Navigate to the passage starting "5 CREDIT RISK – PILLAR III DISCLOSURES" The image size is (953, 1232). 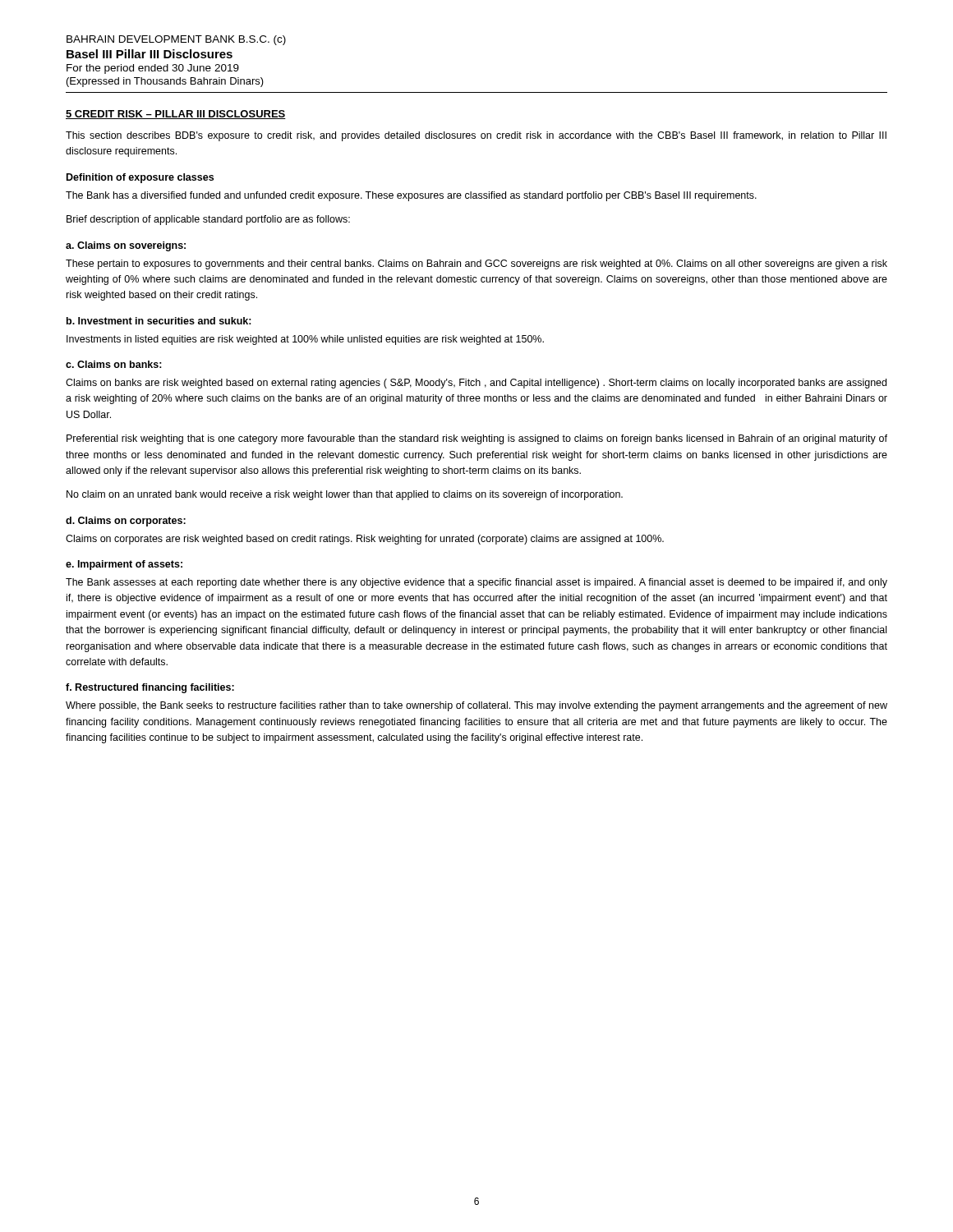[x=176, y=114]
